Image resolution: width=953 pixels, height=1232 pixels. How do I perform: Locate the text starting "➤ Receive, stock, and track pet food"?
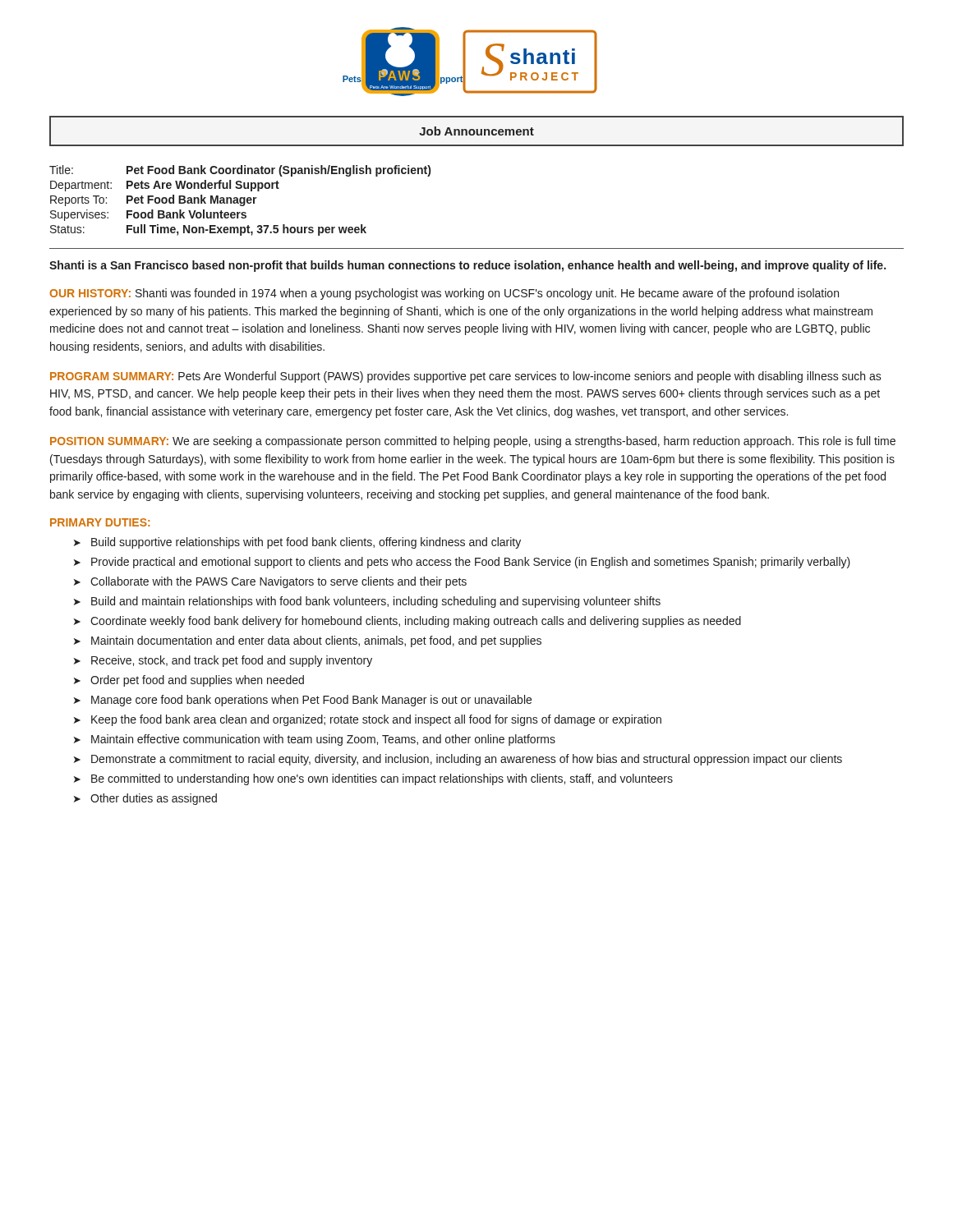pyautogui.click(x=223, y=661)
